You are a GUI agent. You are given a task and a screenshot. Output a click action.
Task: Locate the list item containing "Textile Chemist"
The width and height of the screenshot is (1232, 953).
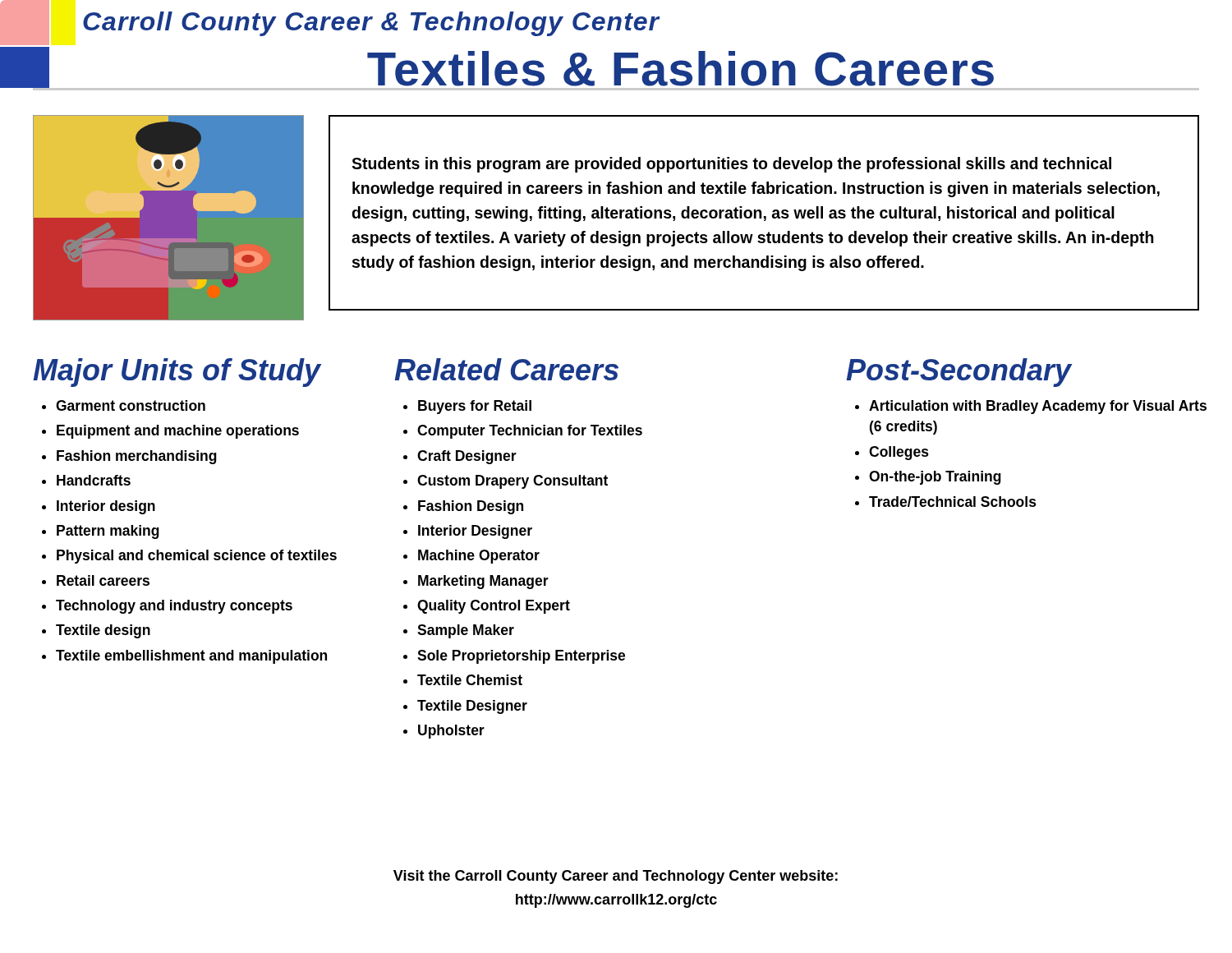pyautogui.click(x=463, y=680)
